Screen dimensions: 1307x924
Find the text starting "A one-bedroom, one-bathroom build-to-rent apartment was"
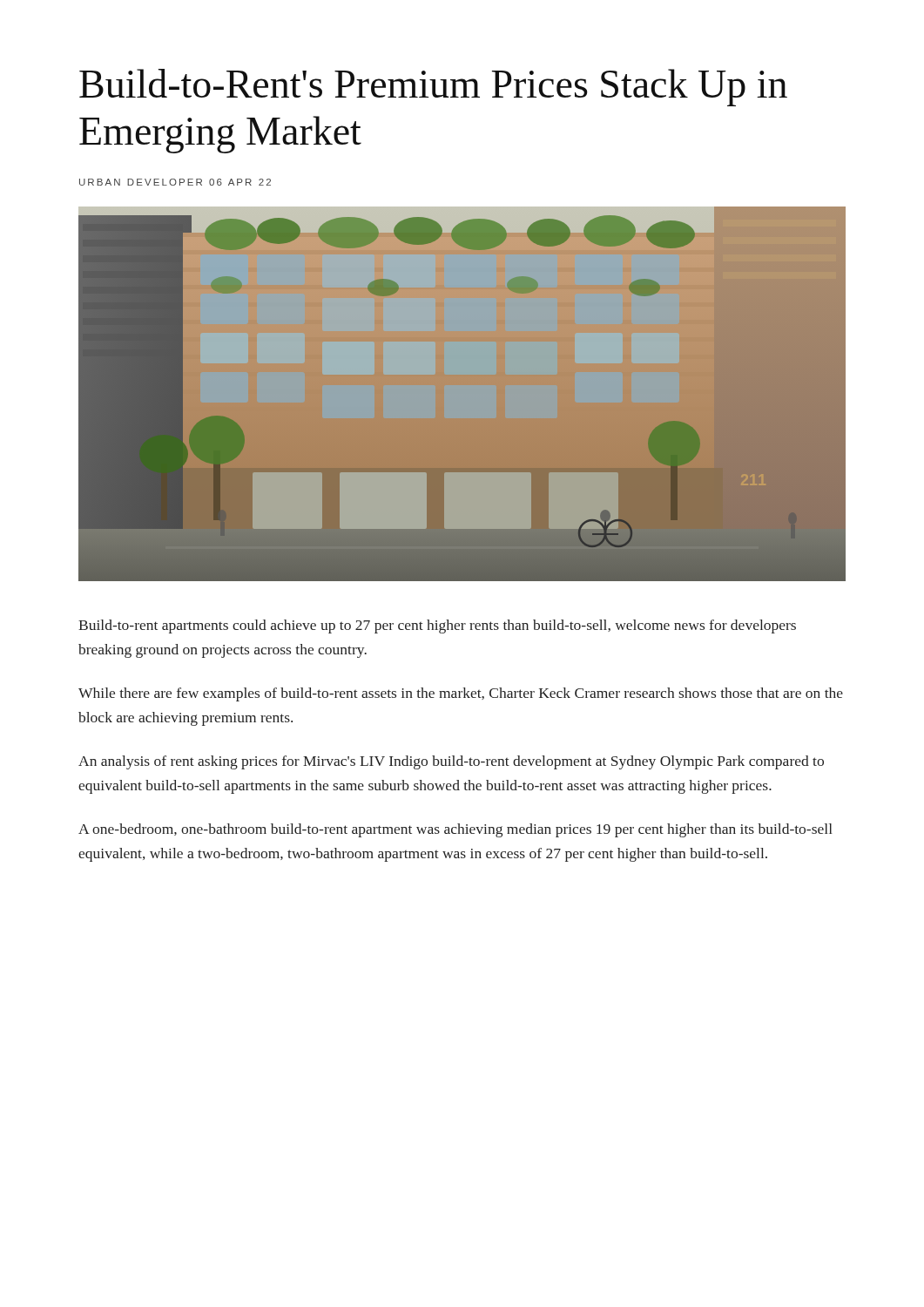tap(455, 840)
